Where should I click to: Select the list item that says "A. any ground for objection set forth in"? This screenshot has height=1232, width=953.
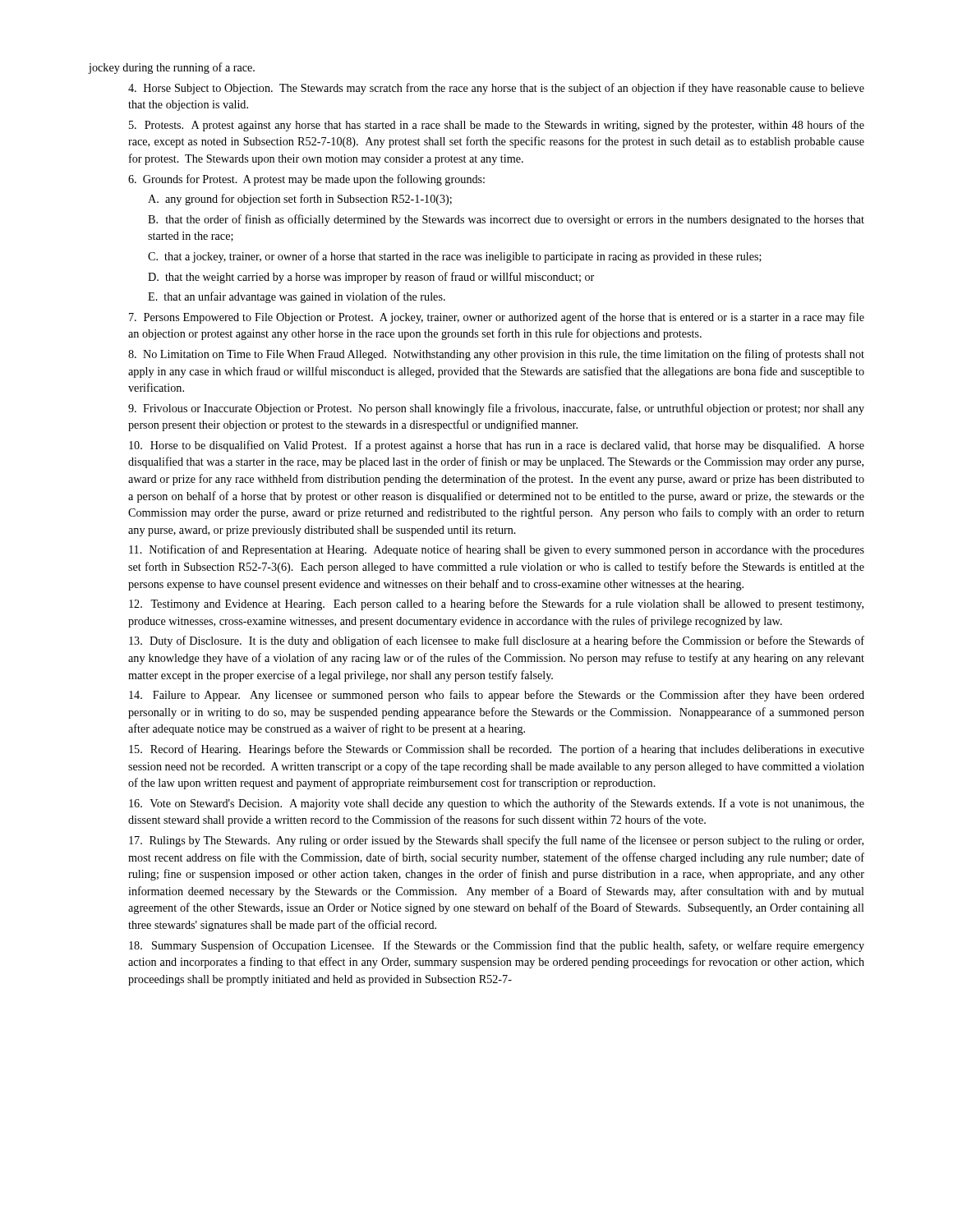300,199
